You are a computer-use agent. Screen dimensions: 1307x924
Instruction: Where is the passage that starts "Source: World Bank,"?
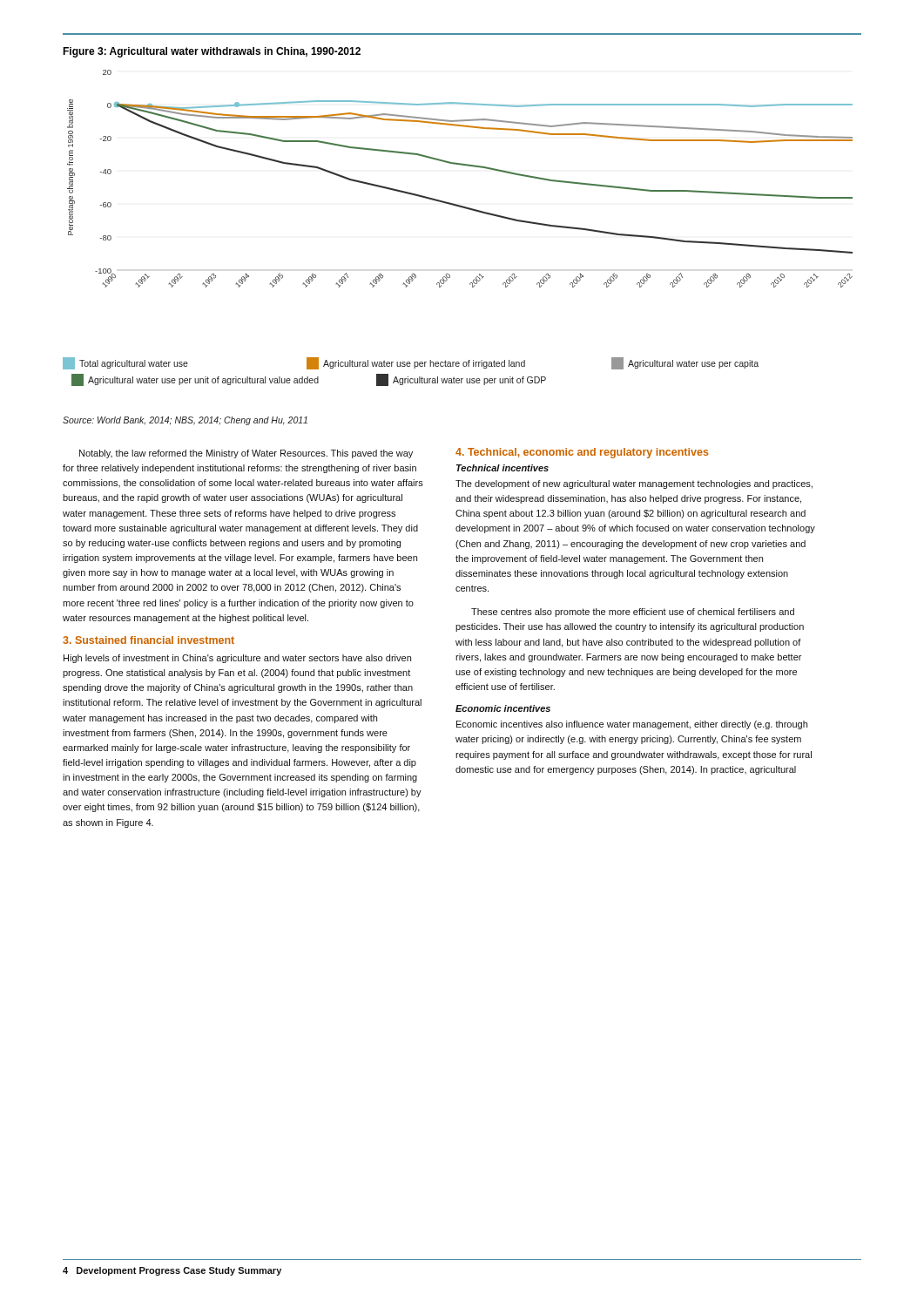pyautogui.click(x=185, y=420)
